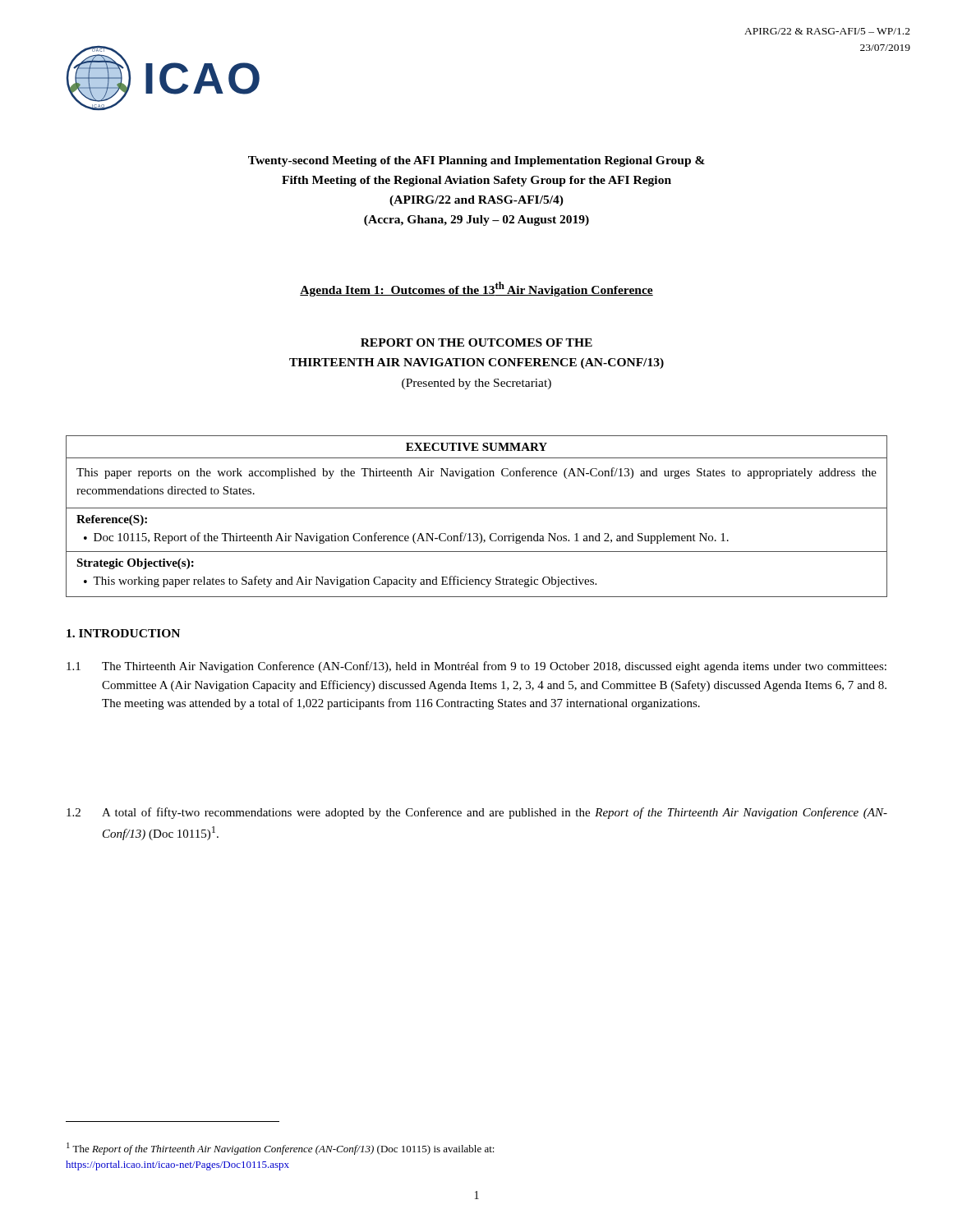953x1232 pixels.
Task: Select the title that says "Twenty-second Meeting of"
Action: 476,190
